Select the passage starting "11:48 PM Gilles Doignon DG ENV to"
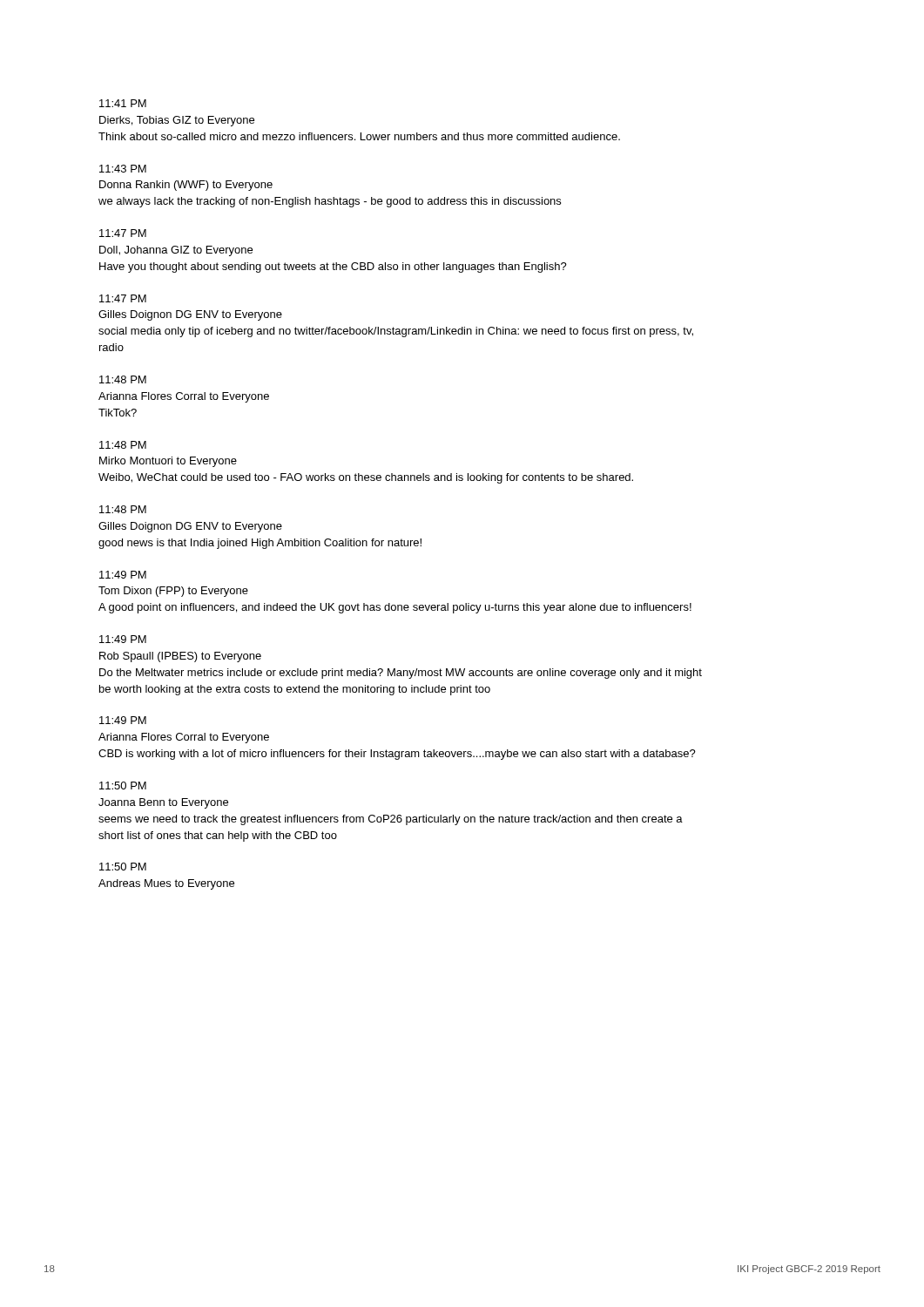This screenshot has width=924, height=1307. click(x=403, y=527)
